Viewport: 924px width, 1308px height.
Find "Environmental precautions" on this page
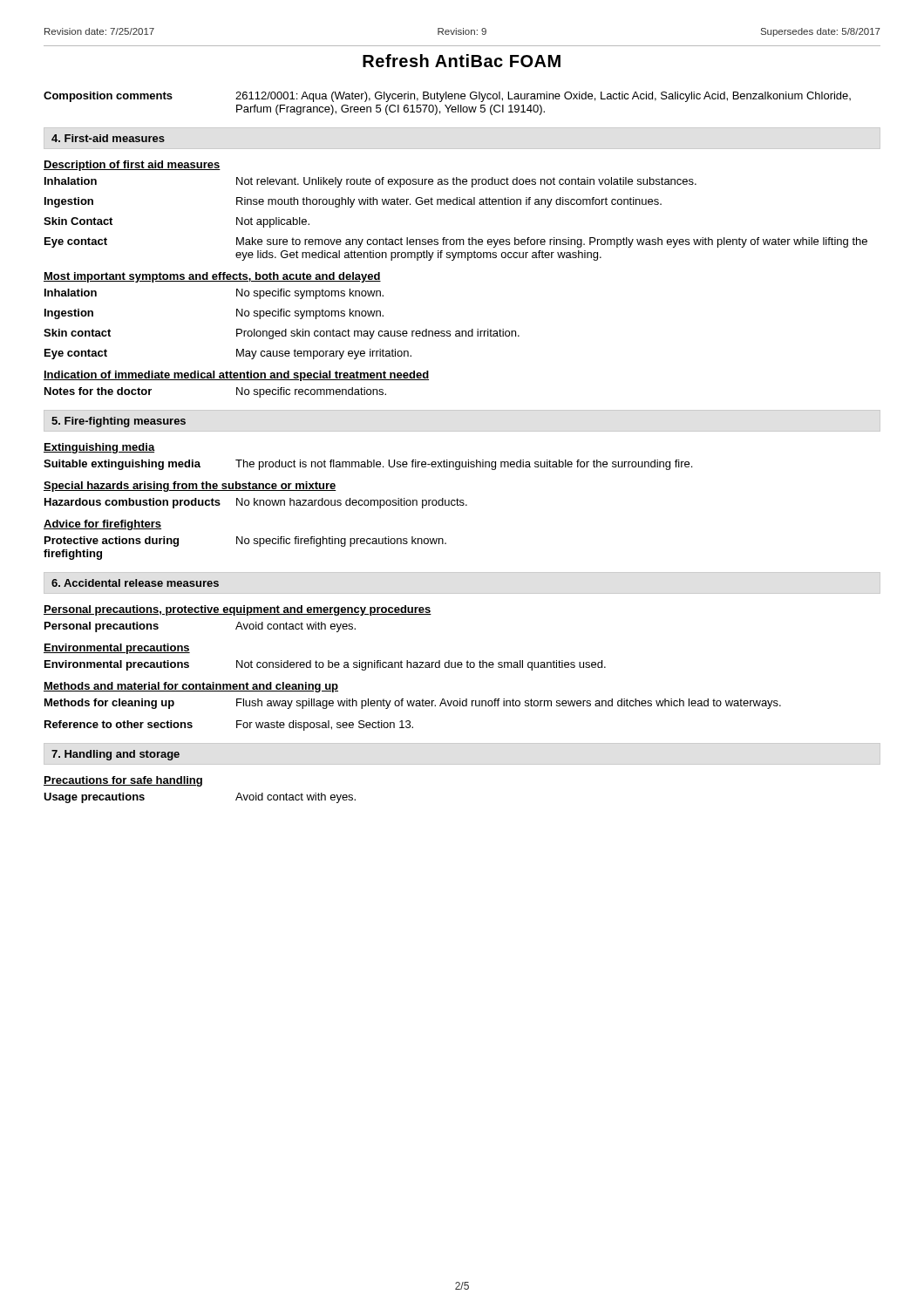[117, 647]
